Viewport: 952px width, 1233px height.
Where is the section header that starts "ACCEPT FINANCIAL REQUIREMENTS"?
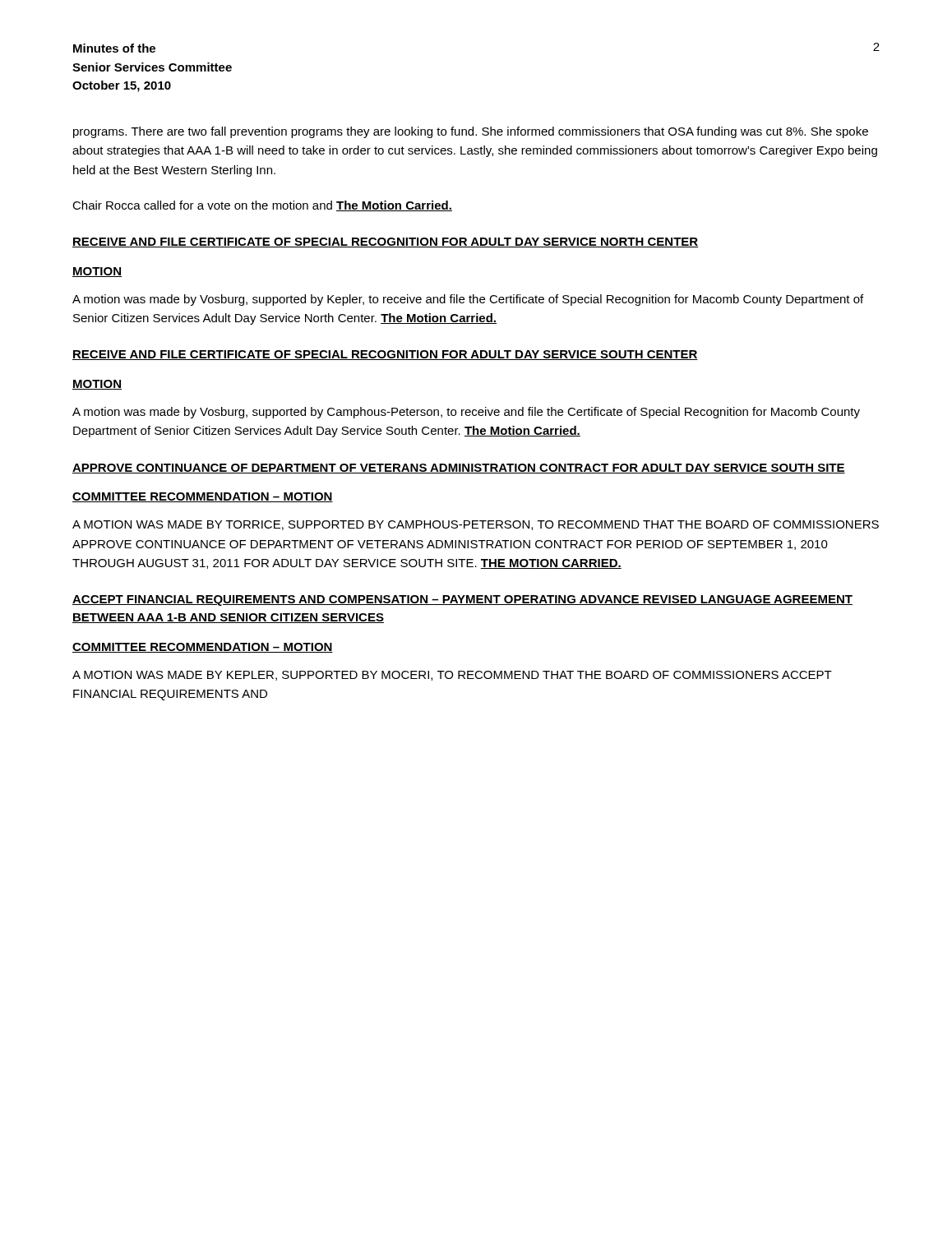(462, 608)
